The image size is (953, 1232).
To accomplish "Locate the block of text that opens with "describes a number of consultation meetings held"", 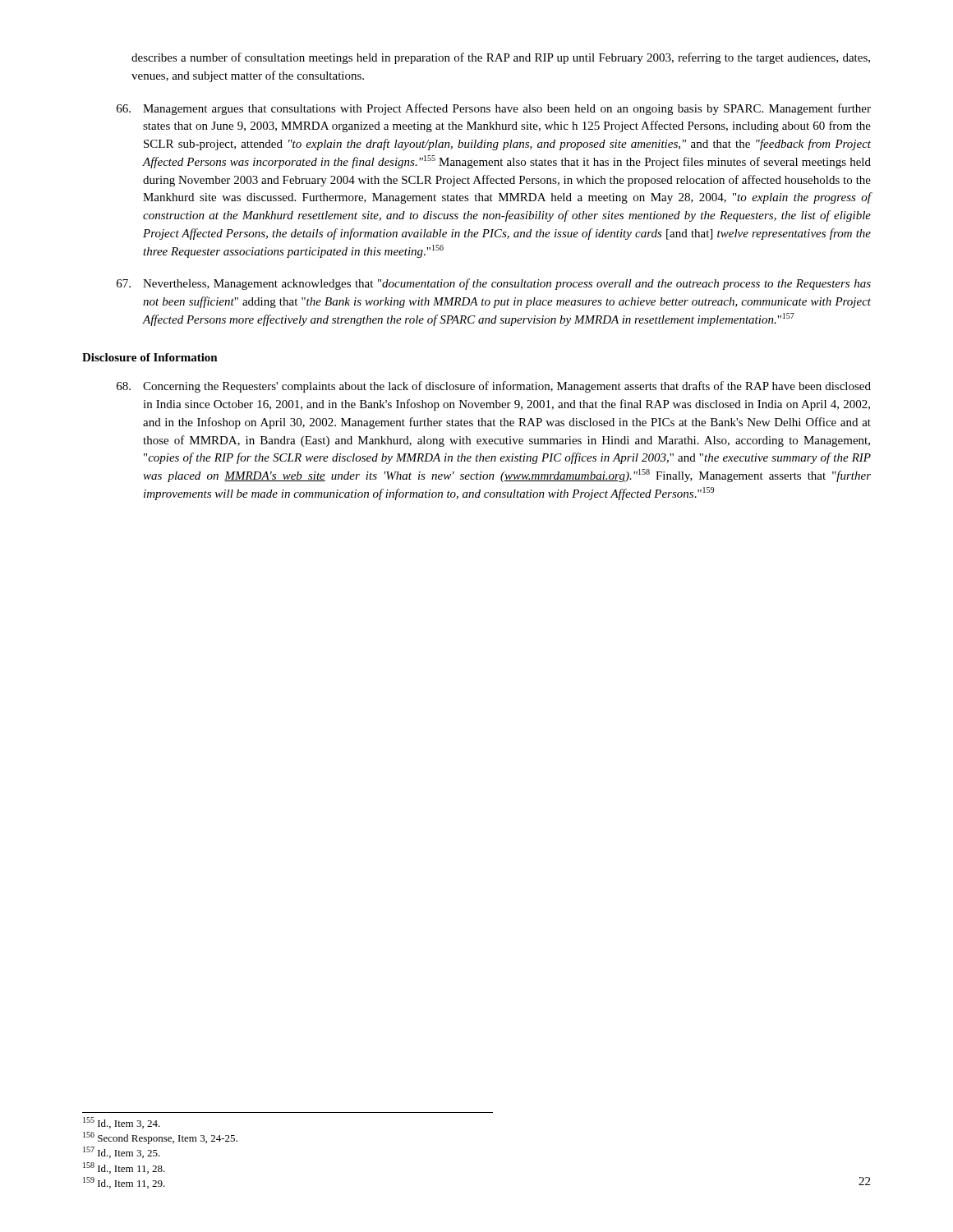I will point(501,66).
